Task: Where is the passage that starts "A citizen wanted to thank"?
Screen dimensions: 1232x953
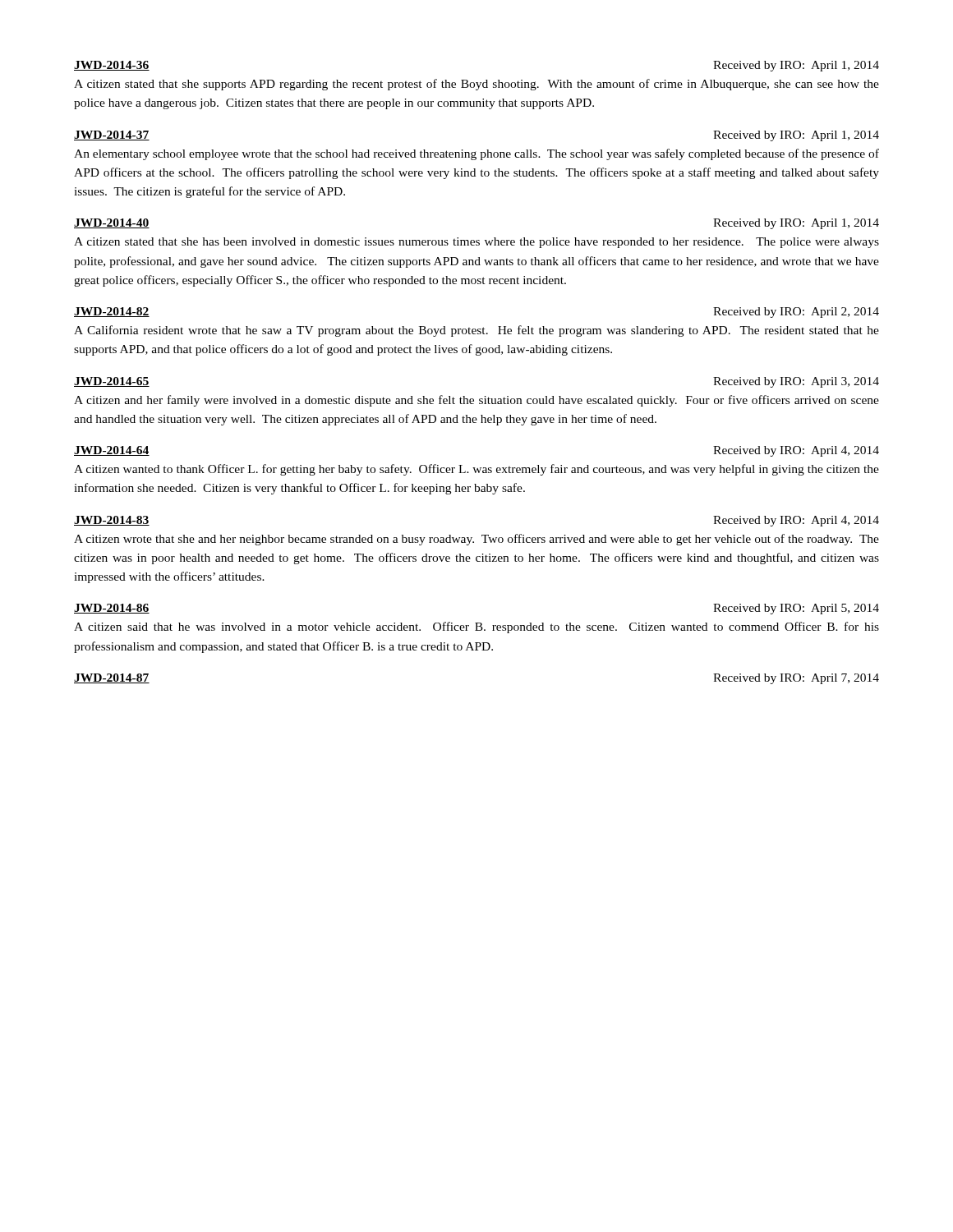Action: click(476, 478)
